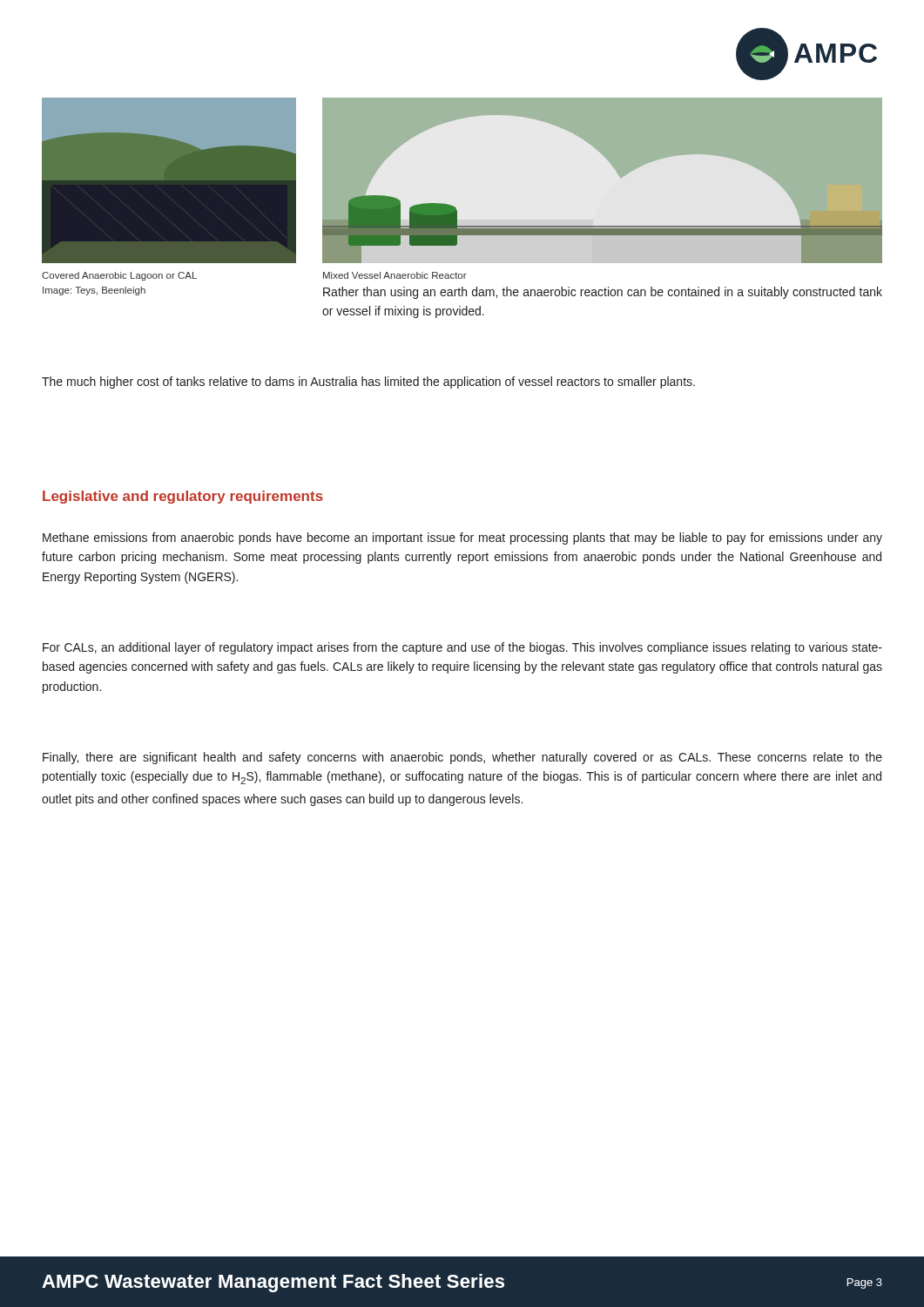Click on the text block with the text "Finally, there are significant"
The width and height of the screenshot is (924, 1307).
pyautogui.click(x=462, y=778)
